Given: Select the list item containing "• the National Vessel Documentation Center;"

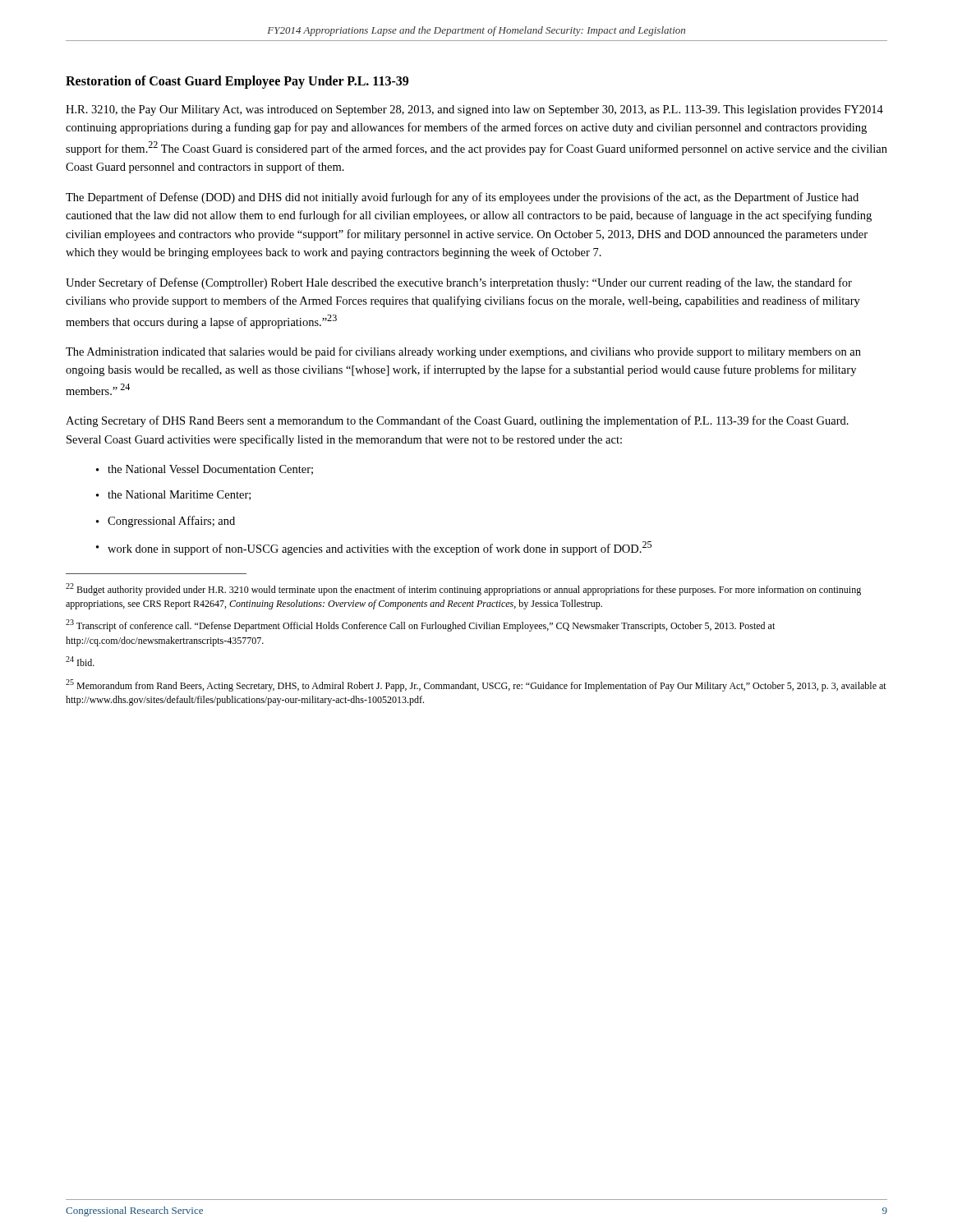Looking at the screenshot, I should [205, 470].
